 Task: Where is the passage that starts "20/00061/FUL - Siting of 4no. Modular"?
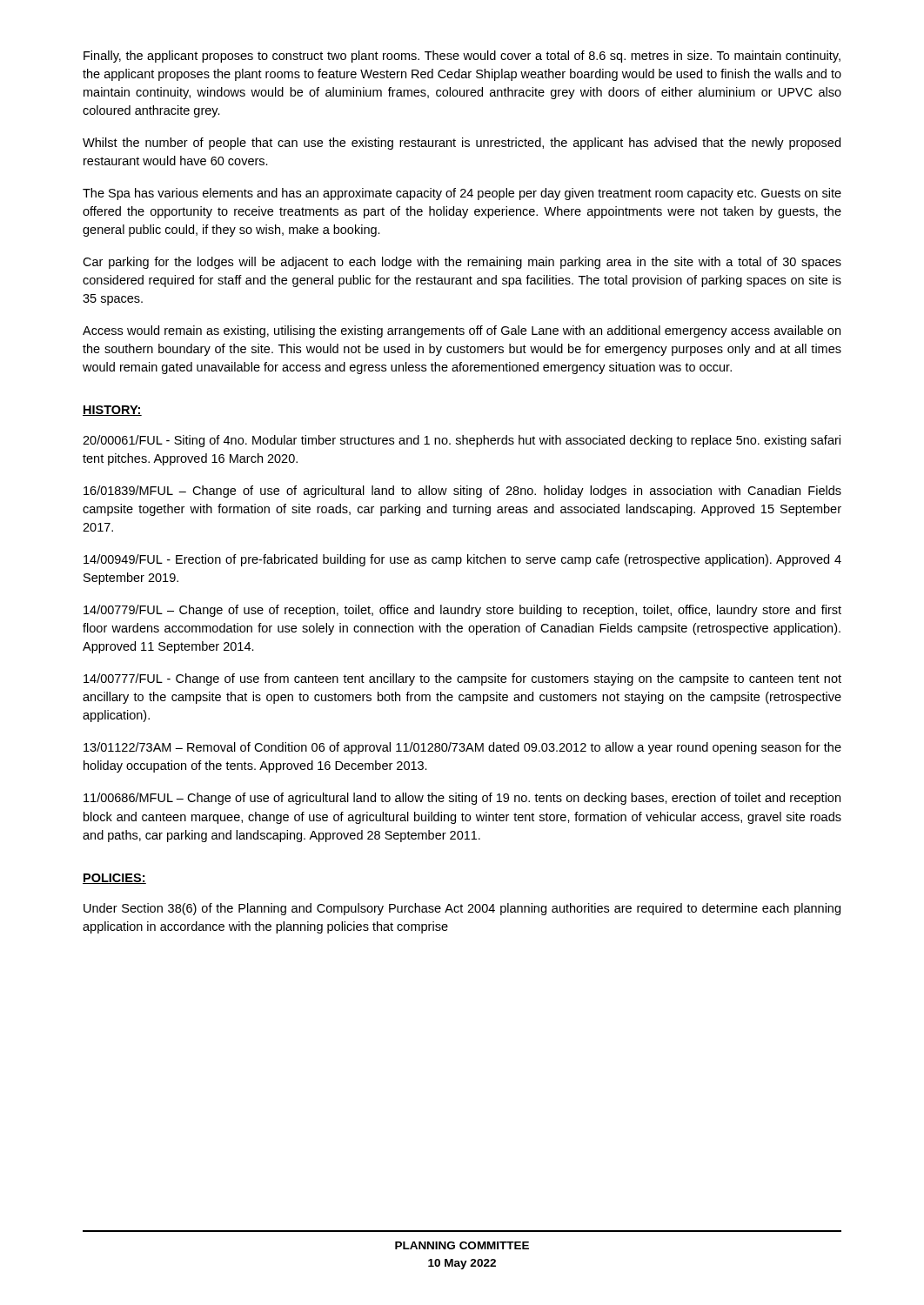point(462,450)
